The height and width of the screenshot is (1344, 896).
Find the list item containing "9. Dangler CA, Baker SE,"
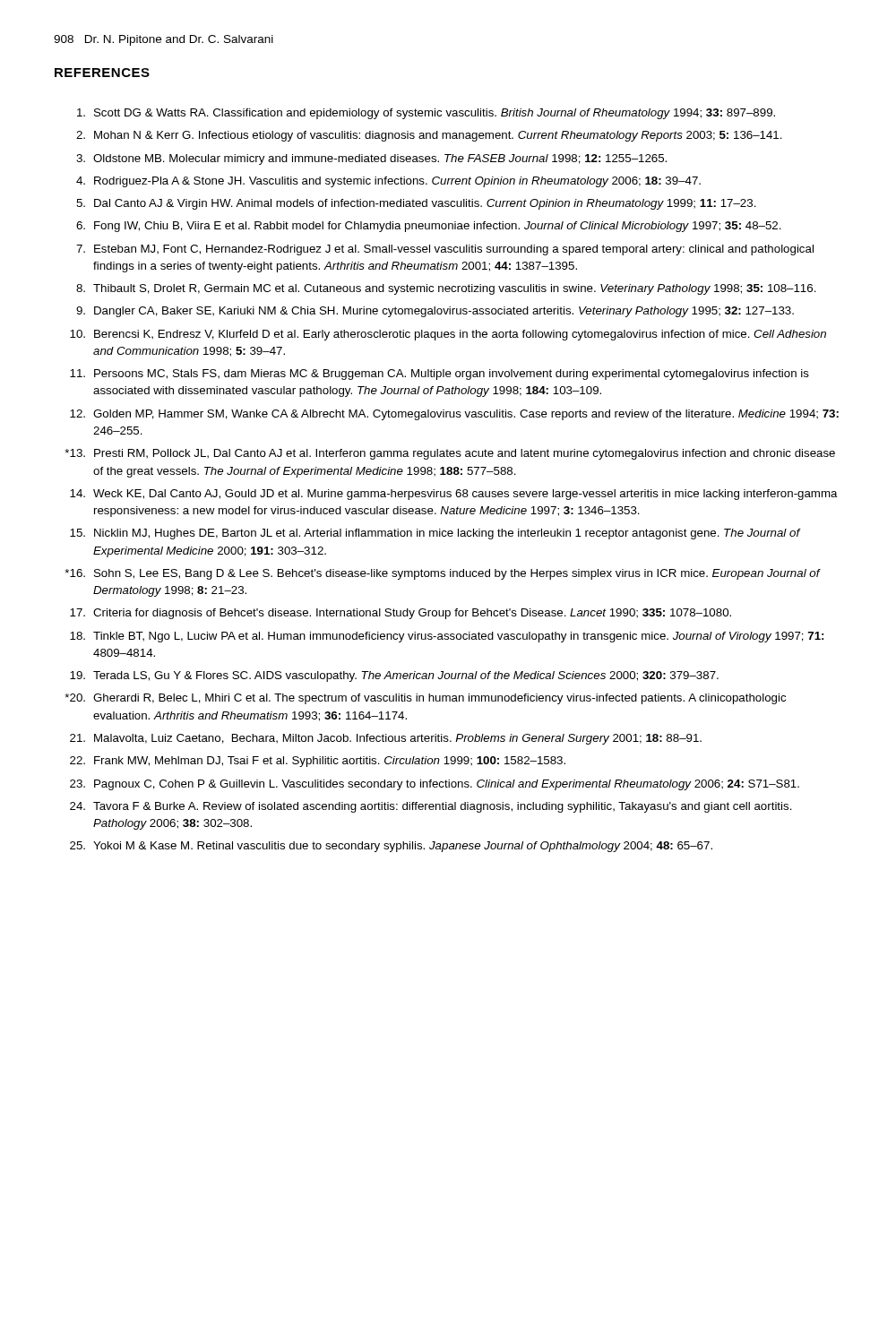(448, 311)
